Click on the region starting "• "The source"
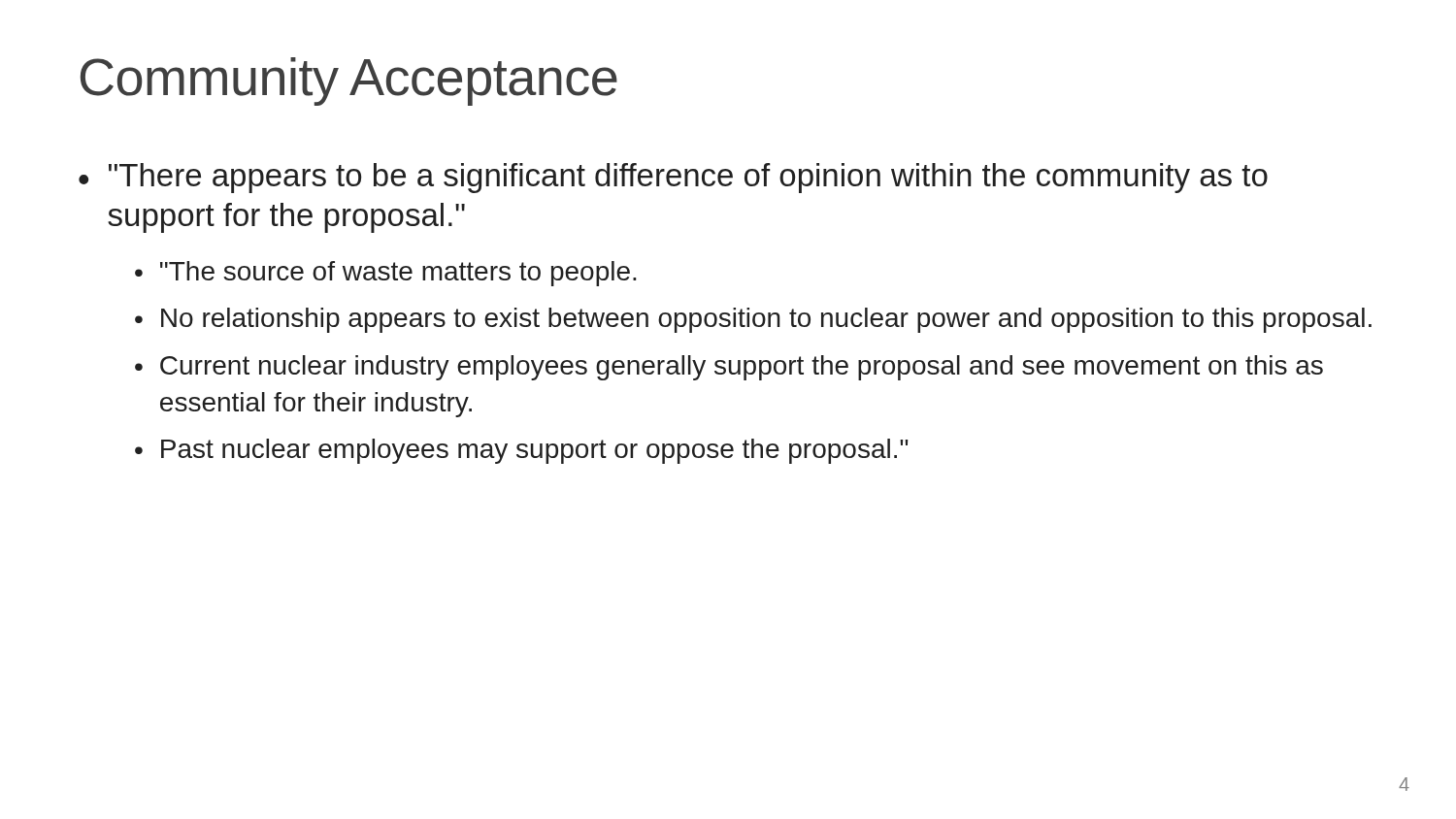Screen dimensions: 819x1456 click(x=386, y=272)
